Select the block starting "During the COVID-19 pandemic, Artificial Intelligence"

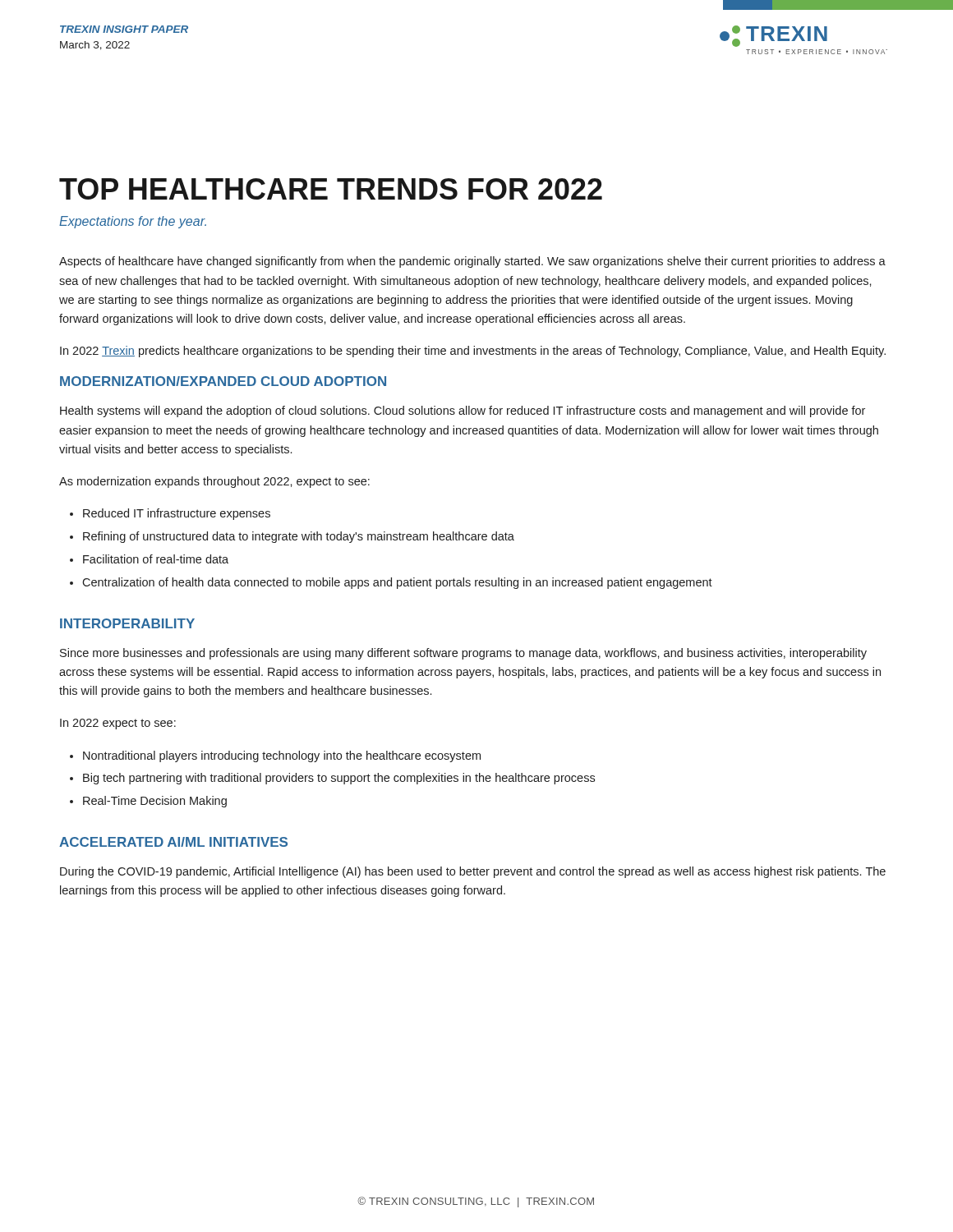point(473,882)
